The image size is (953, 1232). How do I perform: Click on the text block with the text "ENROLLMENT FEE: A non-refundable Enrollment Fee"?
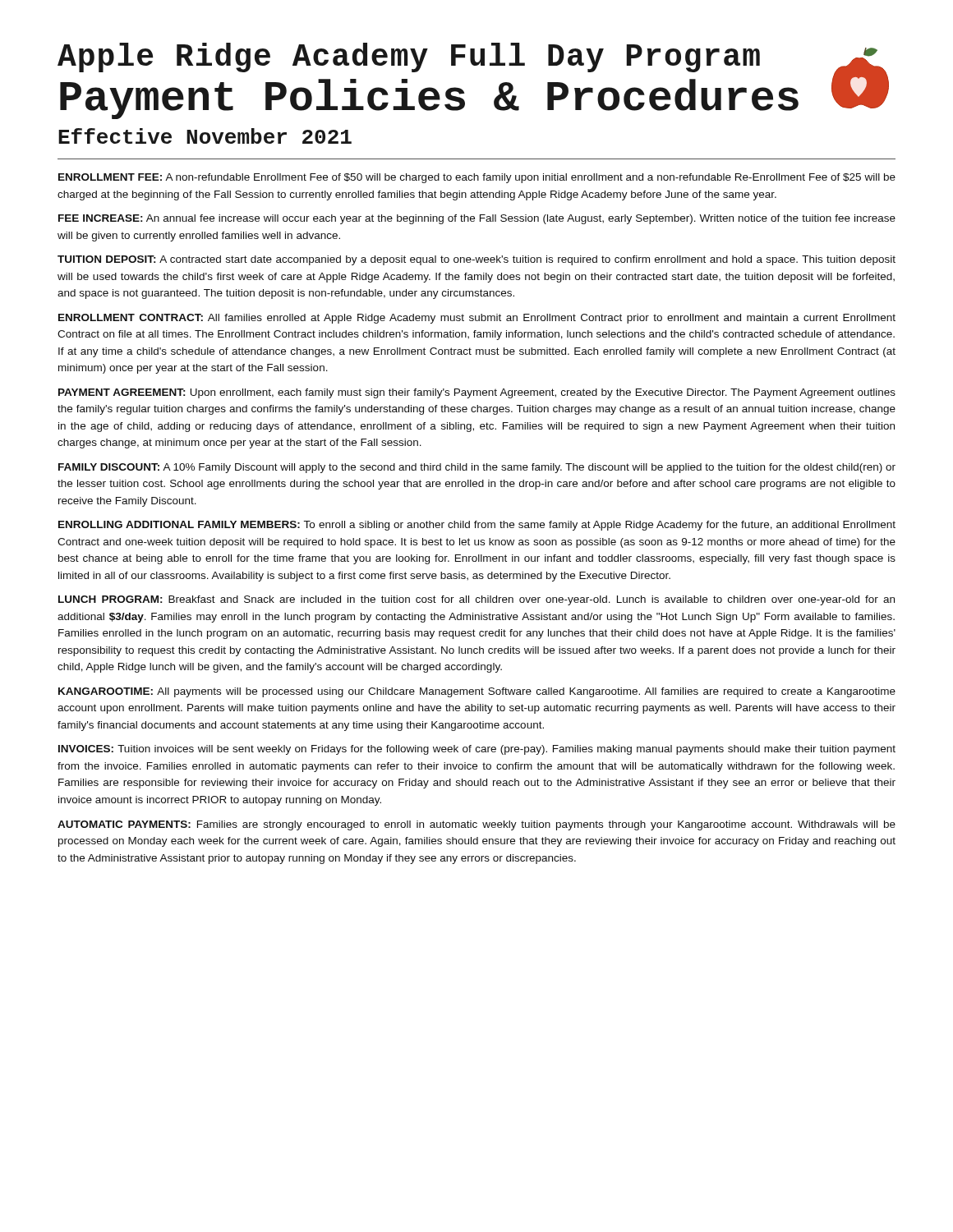[x=476, y=185]
